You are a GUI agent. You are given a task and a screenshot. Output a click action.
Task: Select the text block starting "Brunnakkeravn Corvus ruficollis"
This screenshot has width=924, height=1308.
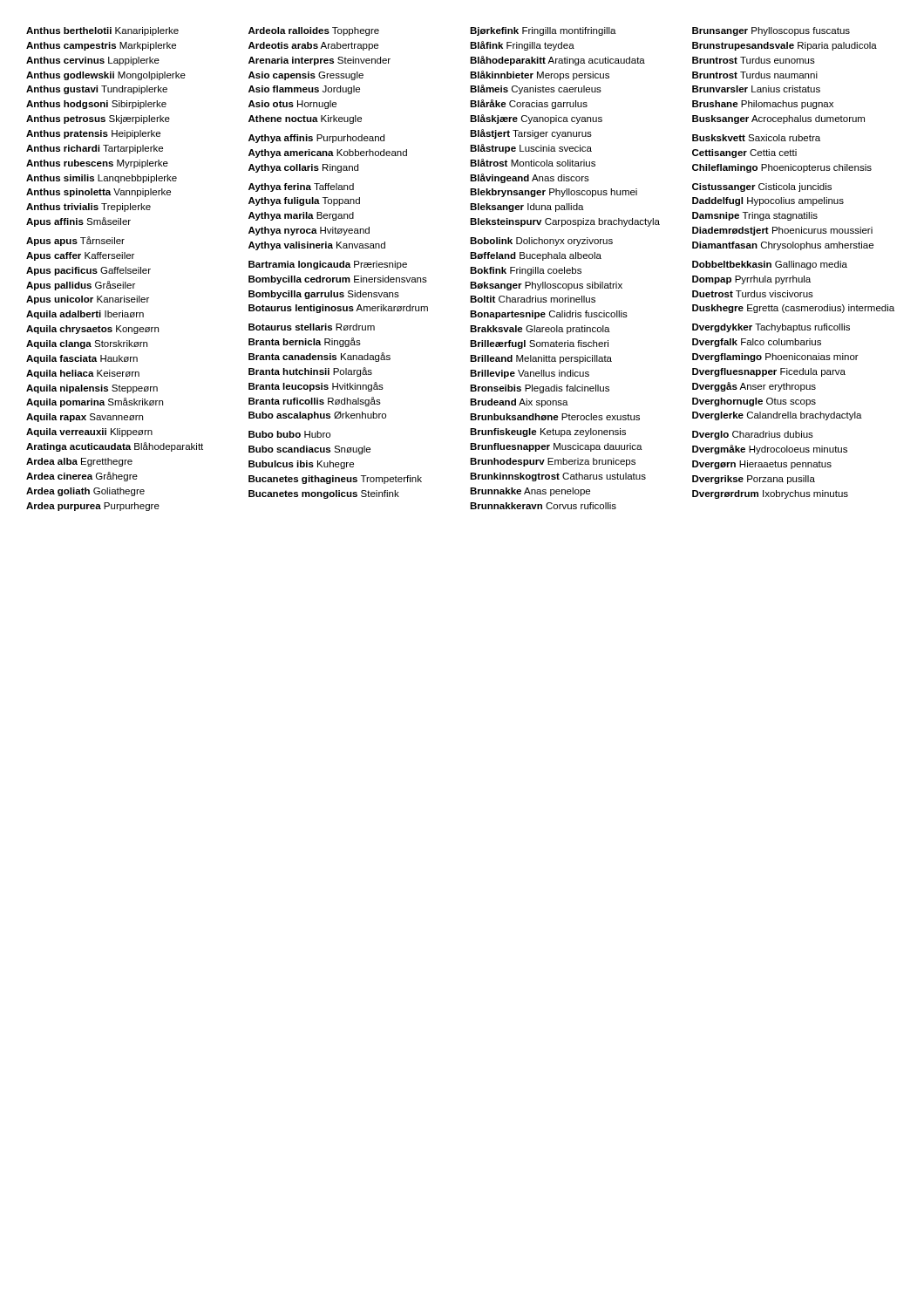tap(543, 505)
